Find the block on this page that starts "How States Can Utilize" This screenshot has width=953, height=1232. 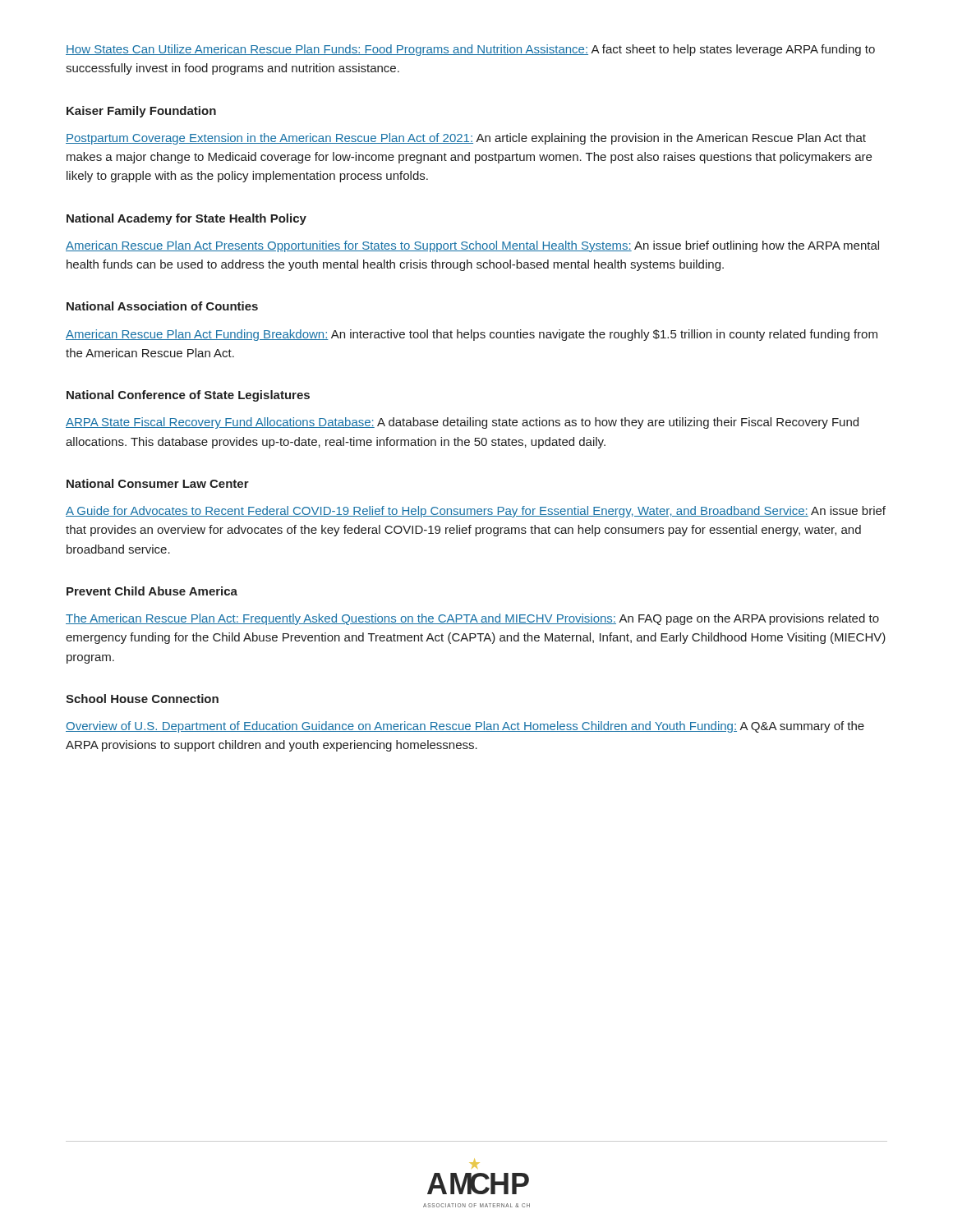tap(476, 59)
